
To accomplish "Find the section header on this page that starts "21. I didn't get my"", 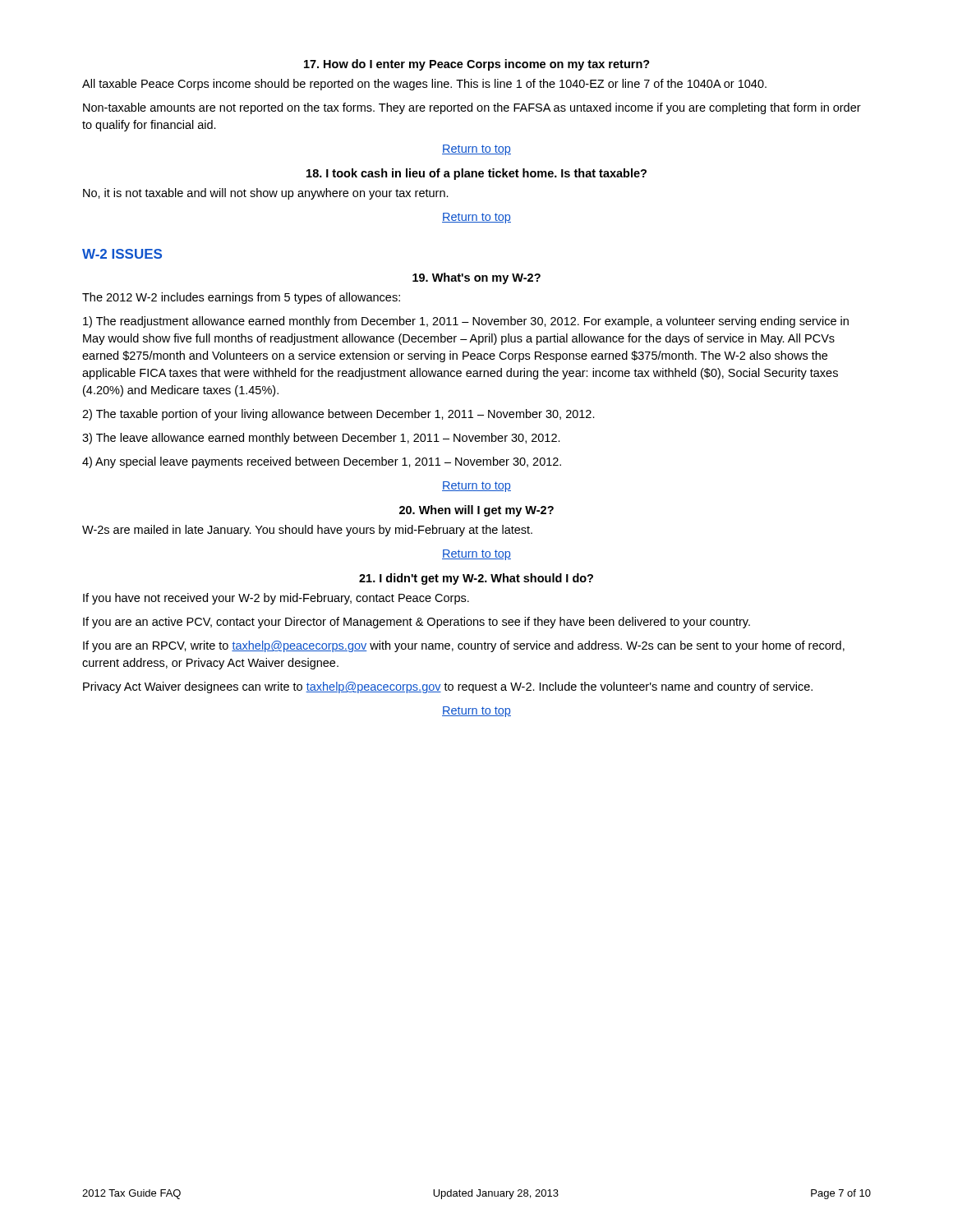I will 476,578.
